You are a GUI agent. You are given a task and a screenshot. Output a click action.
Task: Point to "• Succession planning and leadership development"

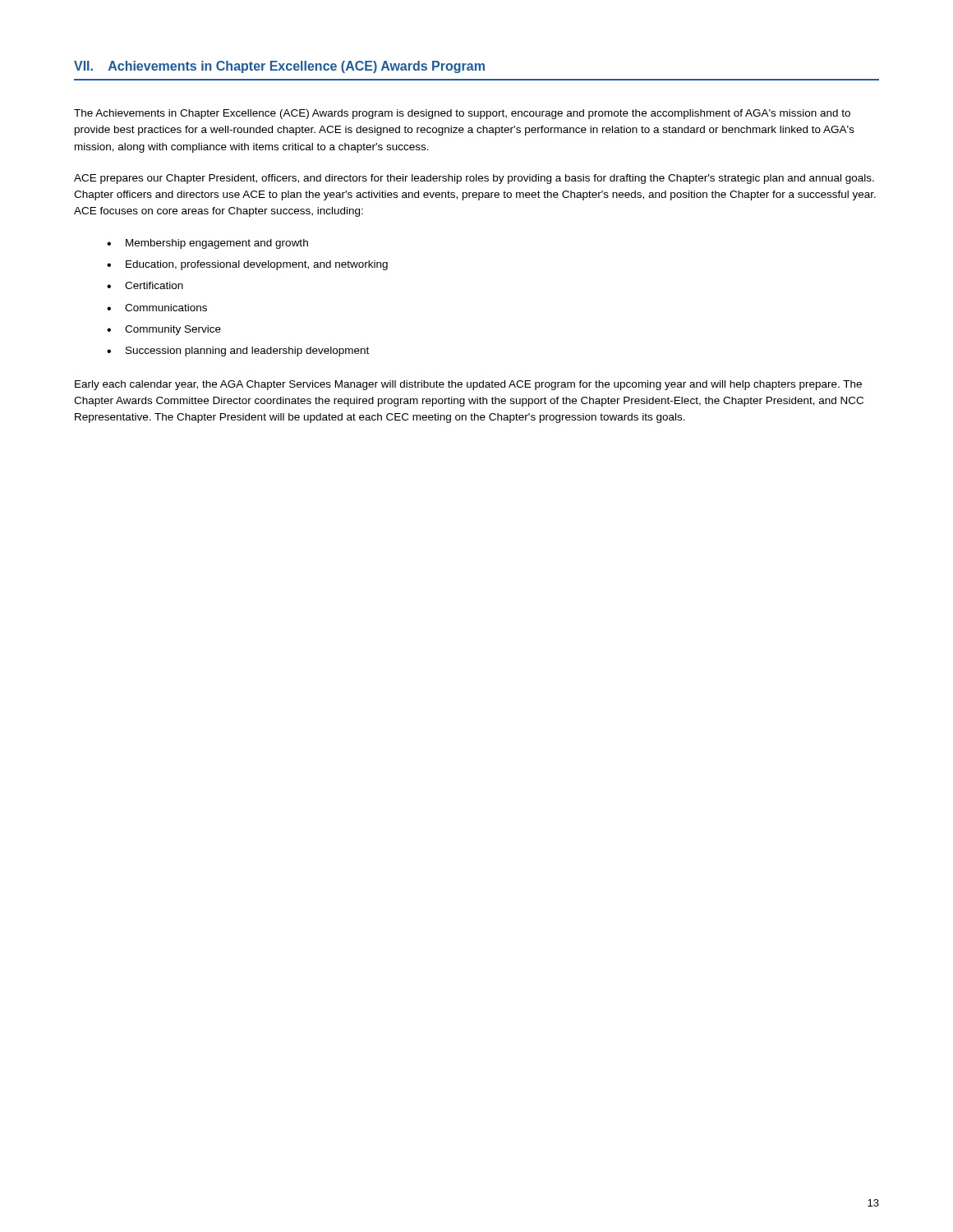pos(238,352)
